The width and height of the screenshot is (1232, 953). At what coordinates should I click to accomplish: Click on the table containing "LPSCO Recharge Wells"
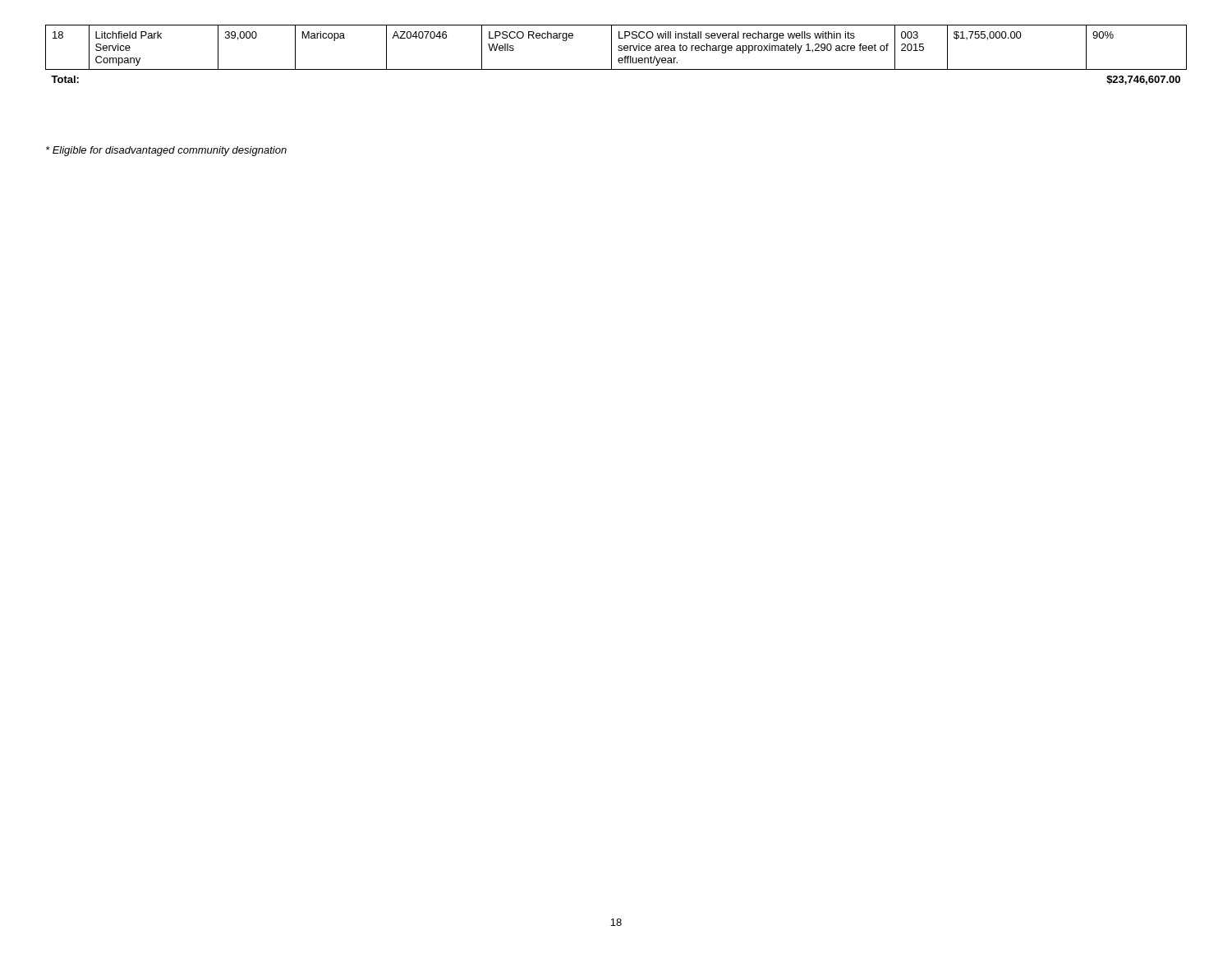click(x=616, y=57)
